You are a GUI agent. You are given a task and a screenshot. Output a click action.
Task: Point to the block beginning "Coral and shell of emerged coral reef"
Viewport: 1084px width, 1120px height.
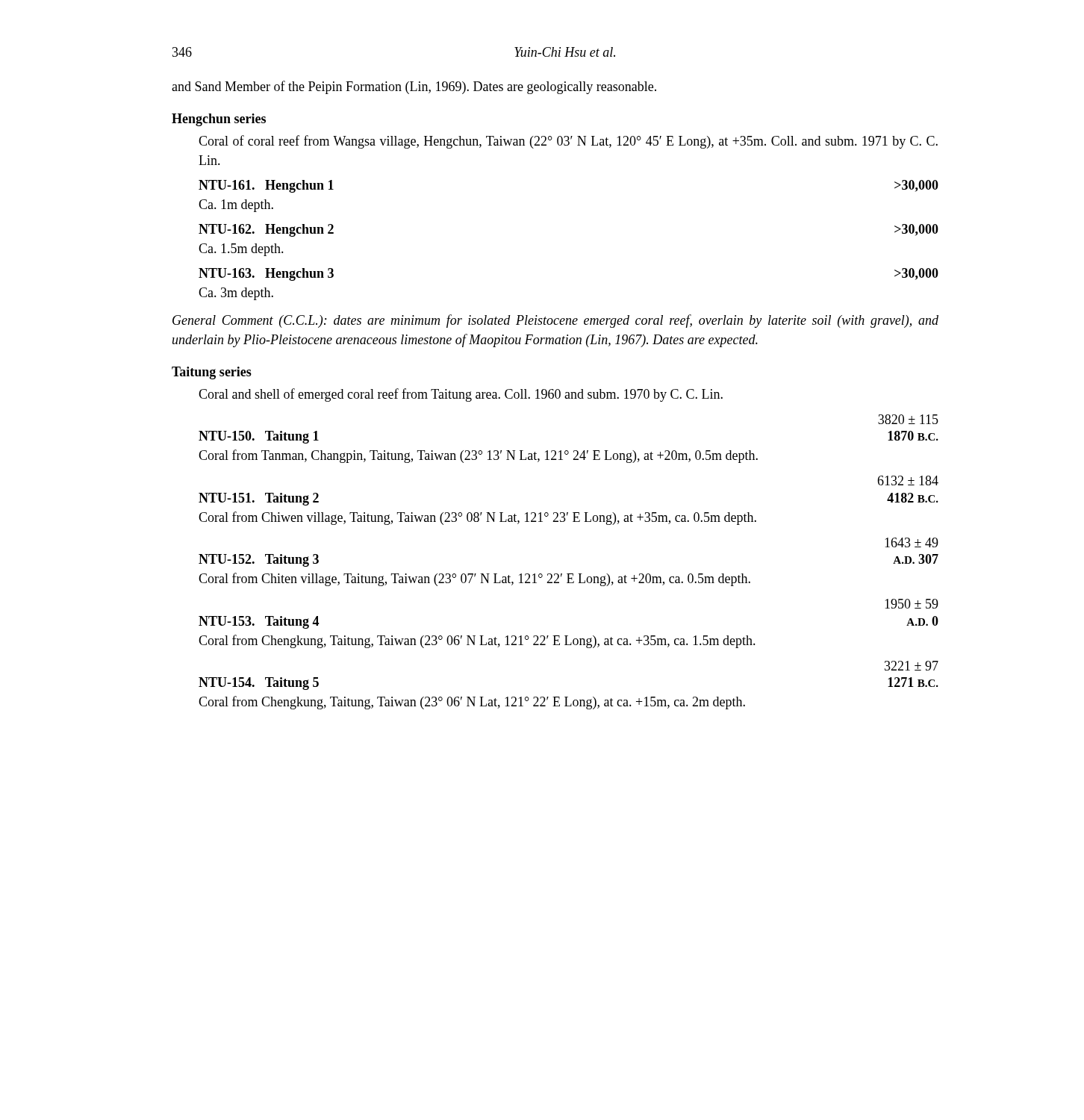click(569, 394)
